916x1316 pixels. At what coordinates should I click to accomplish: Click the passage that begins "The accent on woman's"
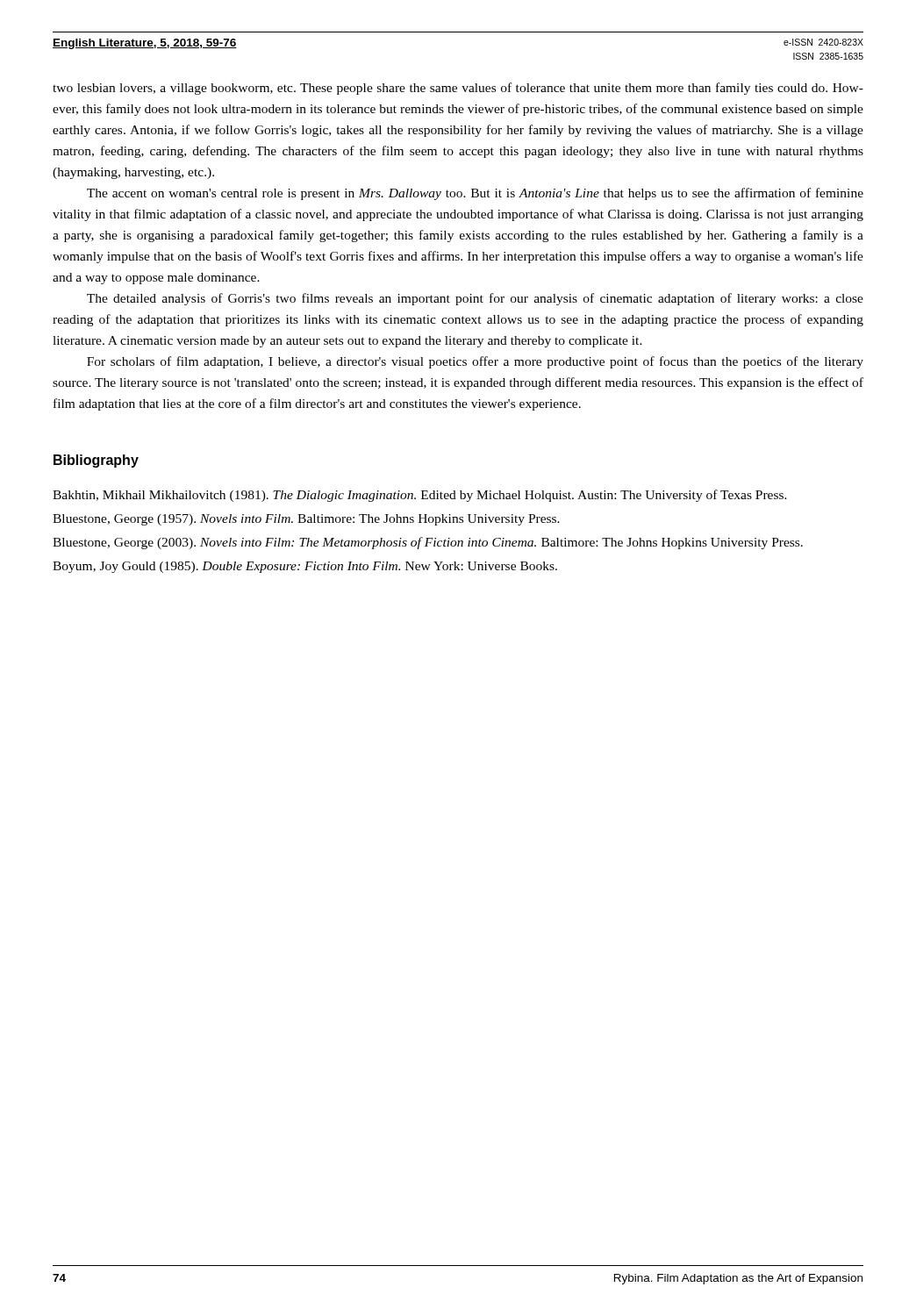pyautogui.click(x=458, y=235)
